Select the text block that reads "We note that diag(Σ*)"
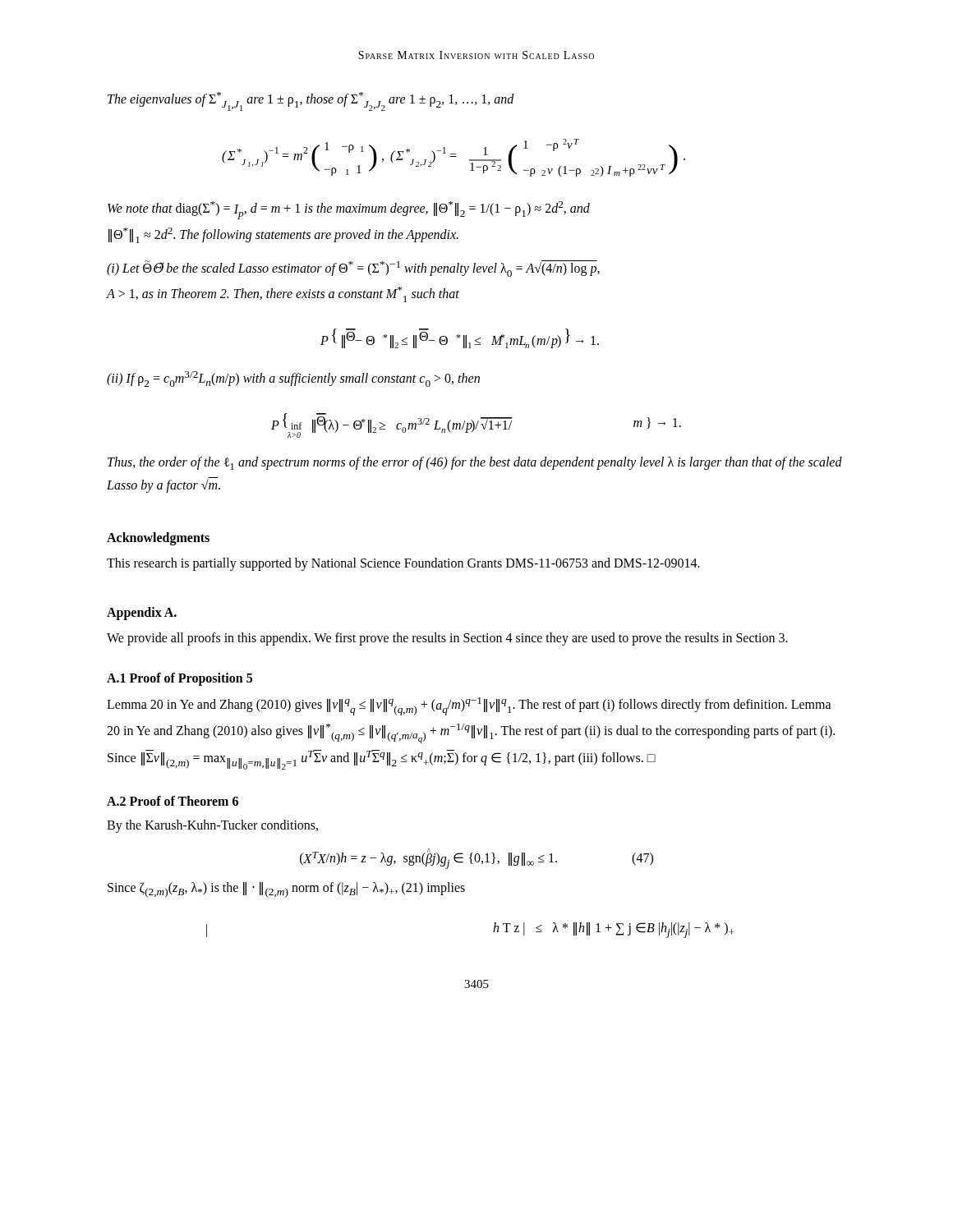The image size is (953, 1232). [348, 222]
